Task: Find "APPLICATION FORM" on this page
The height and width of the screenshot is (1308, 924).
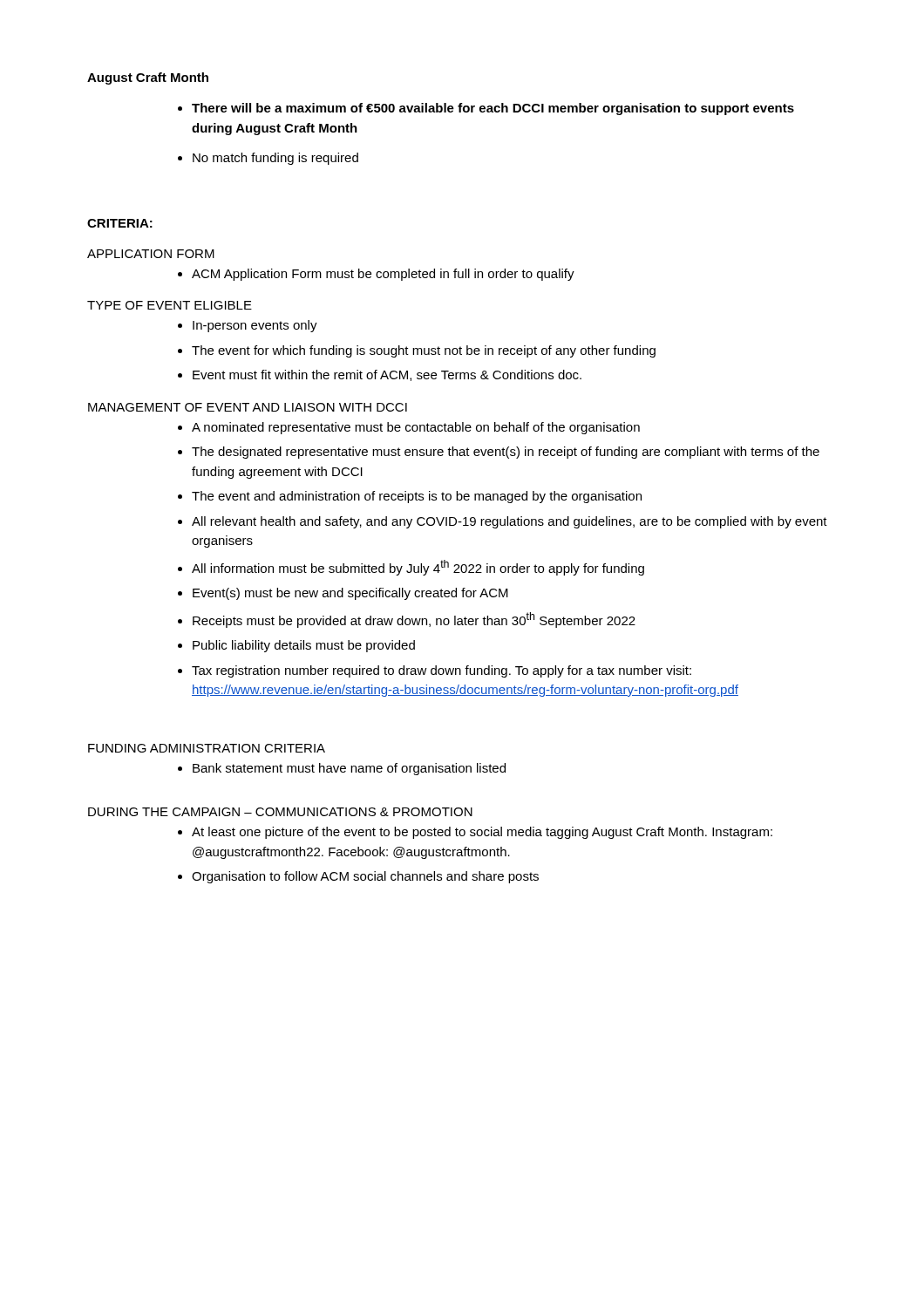Action: tap(151, 253)
